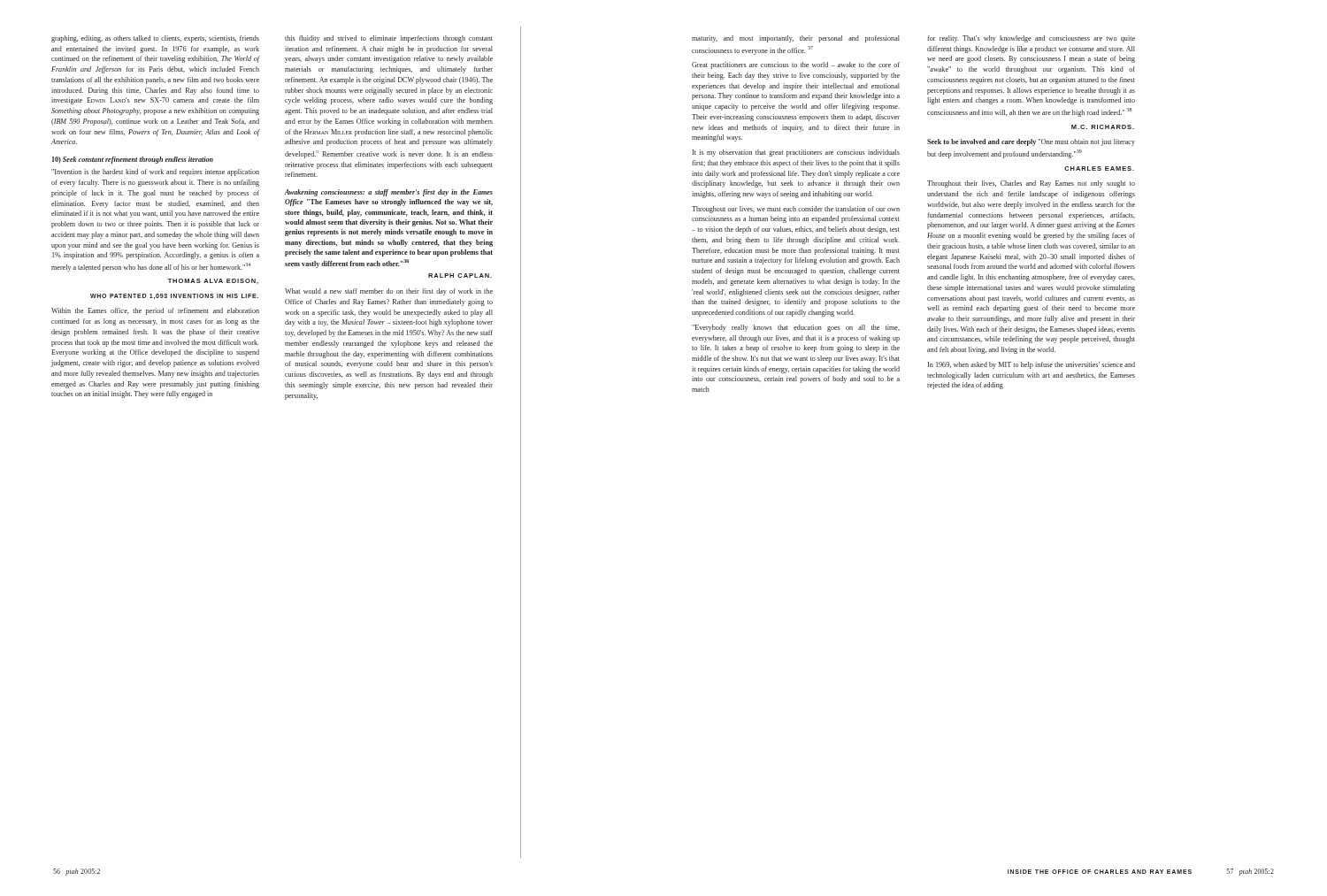Find the element starting "Ralph Caplan."

coord(389,277)
